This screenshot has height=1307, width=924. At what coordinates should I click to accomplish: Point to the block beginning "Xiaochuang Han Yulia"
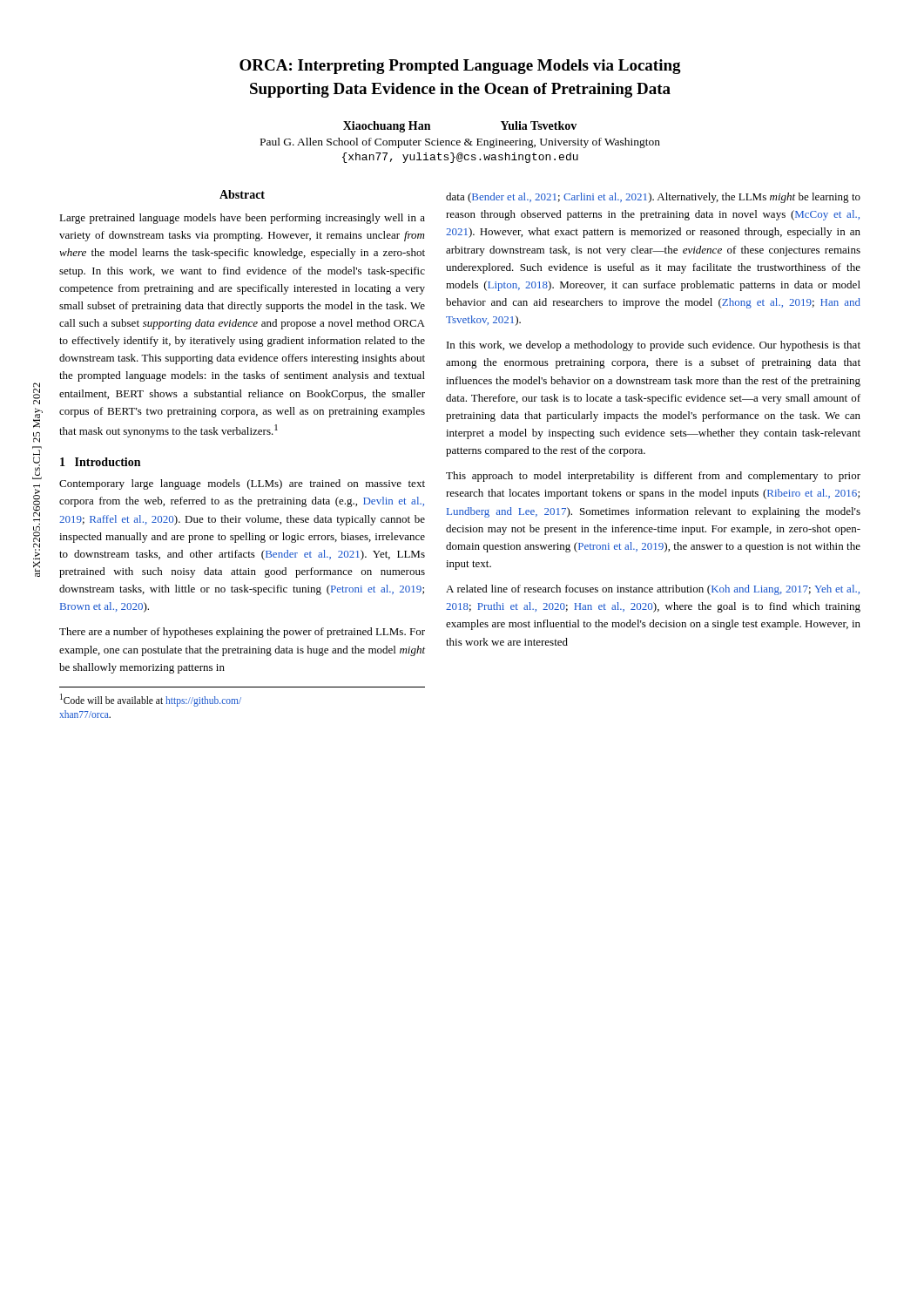[x=460, y=142]
